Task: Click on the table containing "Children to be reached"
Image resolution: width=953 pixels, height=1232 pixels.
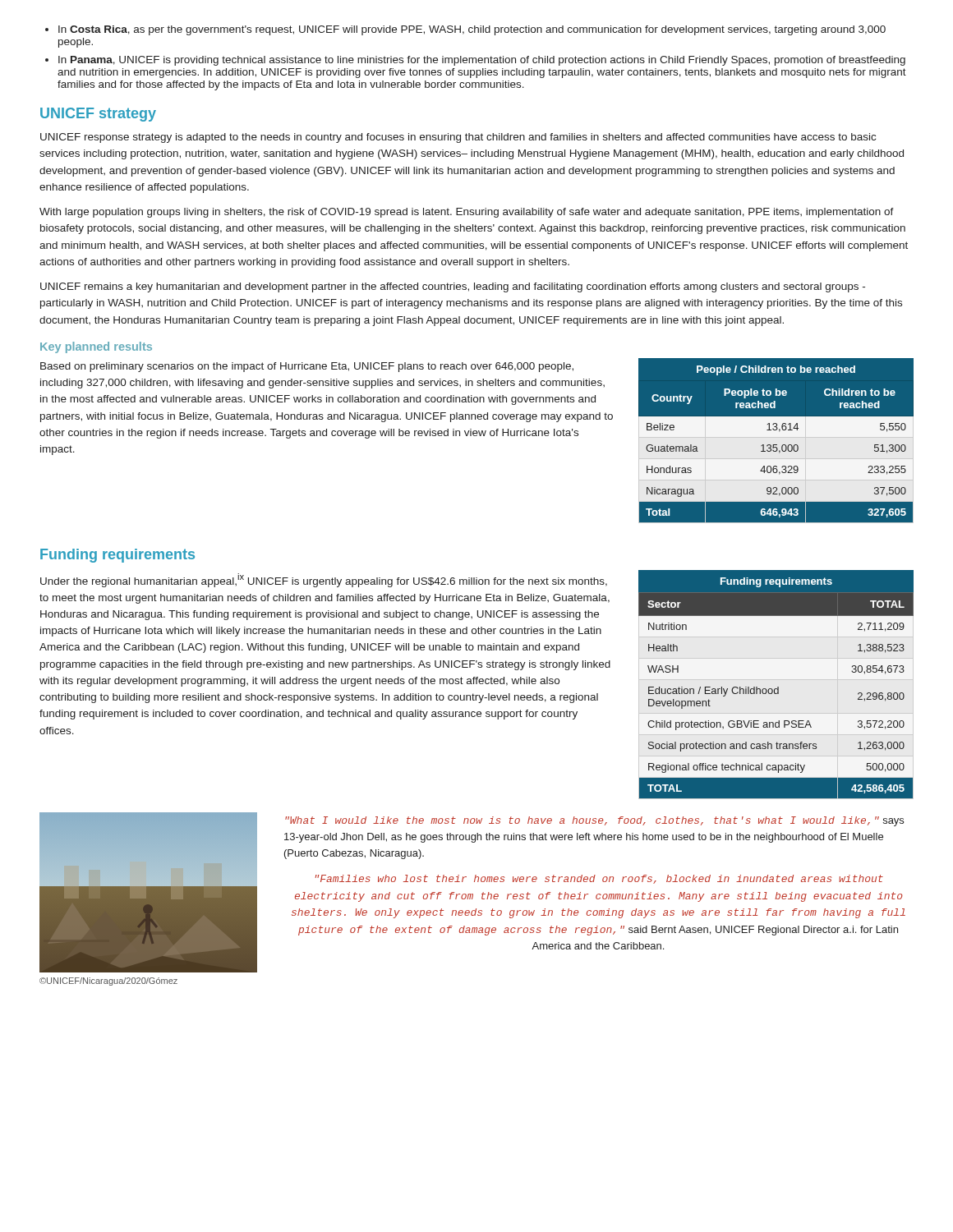Action: pyautogui.click(x=776, y=440)
